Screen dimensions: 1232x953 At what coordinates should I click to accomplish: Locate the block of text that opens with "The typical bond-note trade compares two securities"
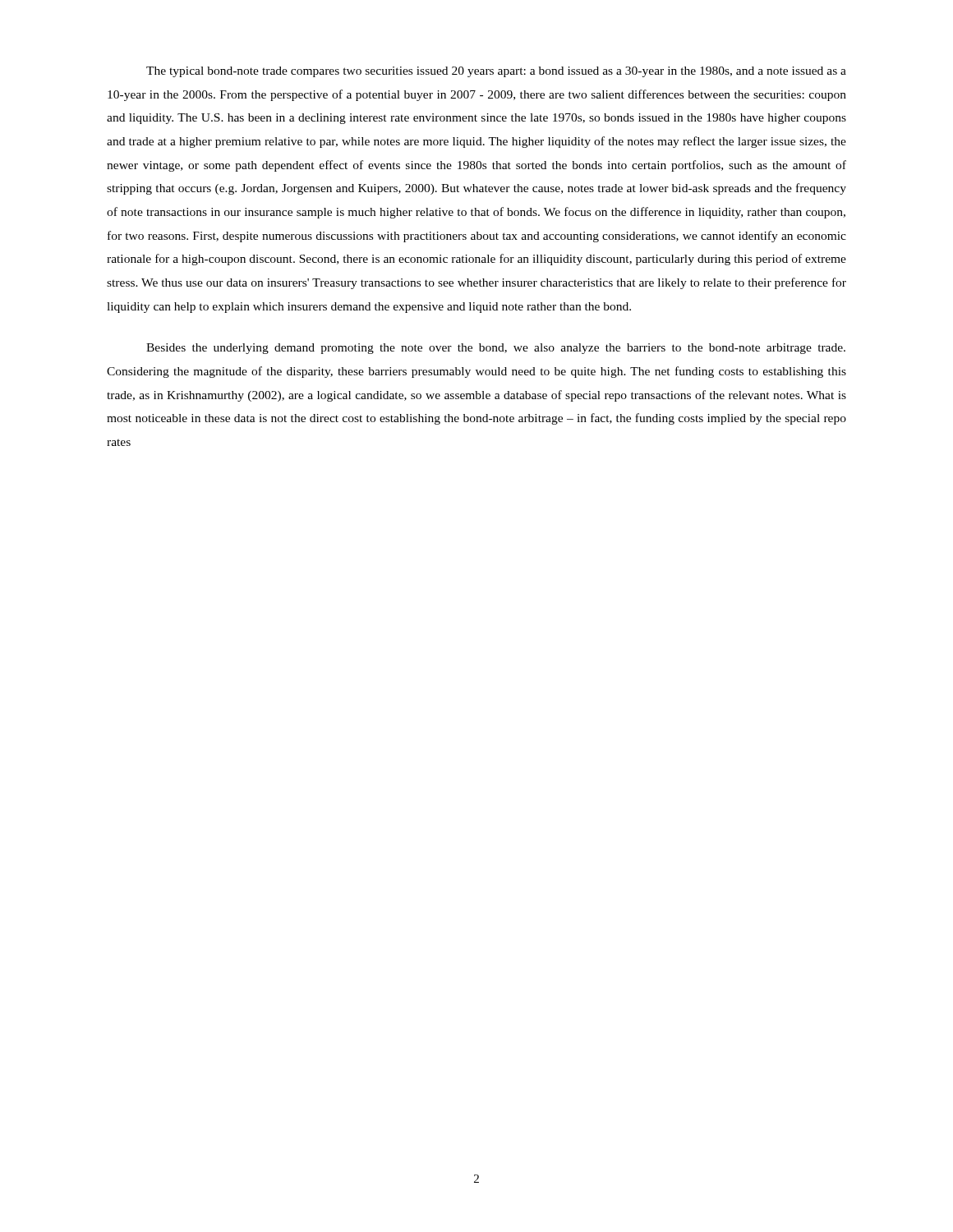tap(476, 188)
